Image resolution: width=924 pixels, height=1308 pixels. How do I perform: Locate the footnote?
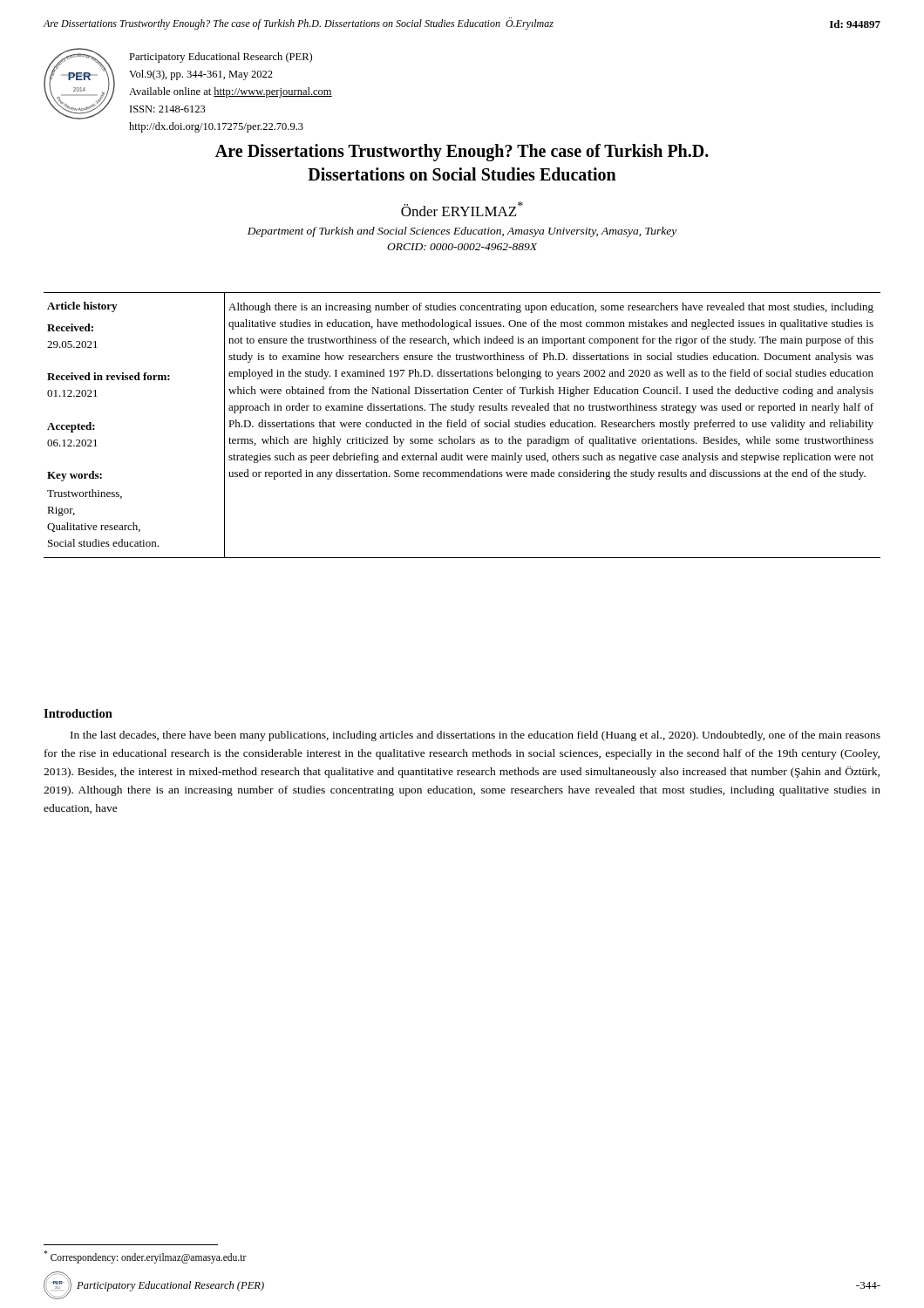pos(462,1254)
